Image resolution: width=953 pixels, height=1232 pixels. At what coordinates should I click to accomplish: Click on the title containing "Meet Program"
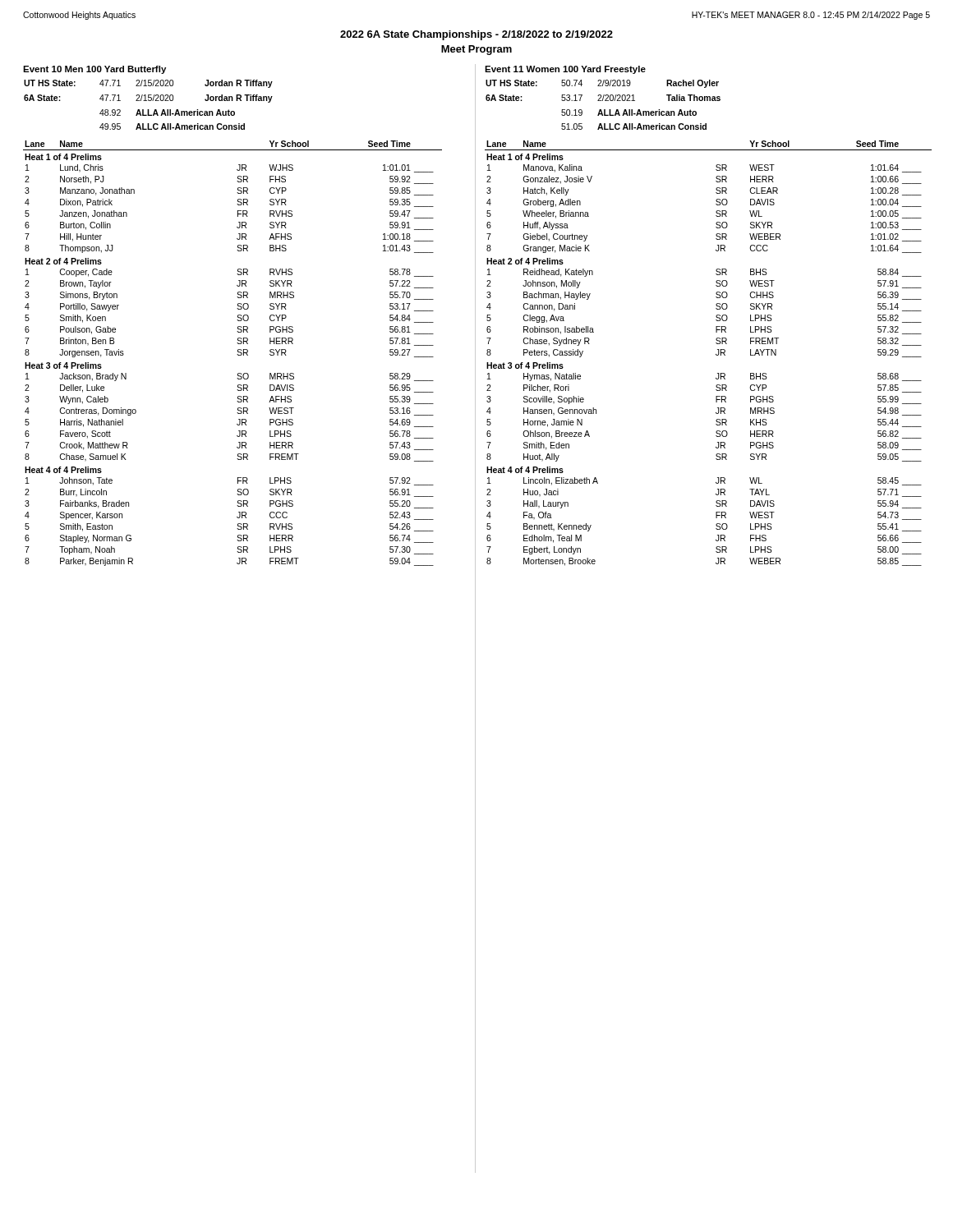tap(476, 49)
